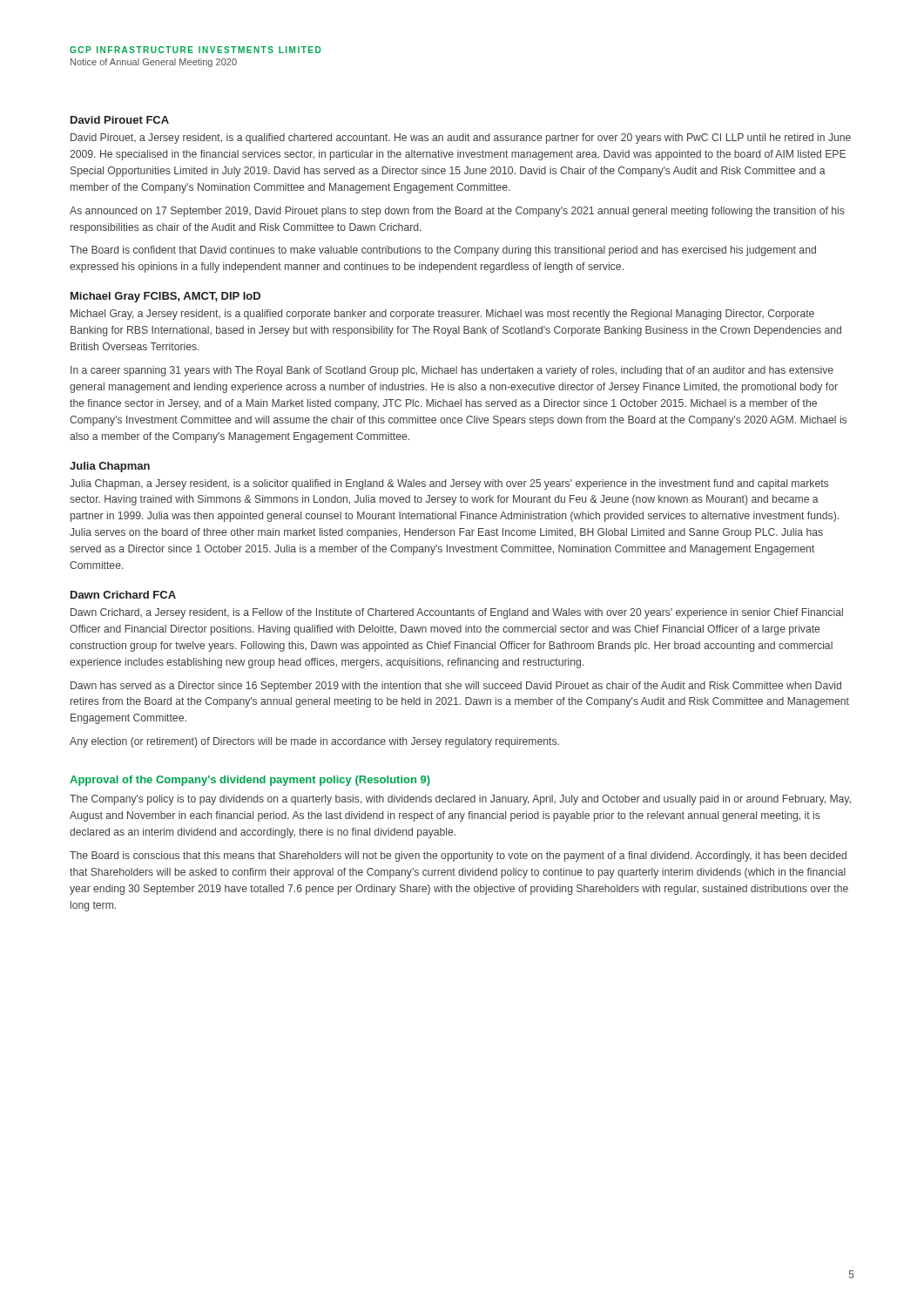Where is the passage that starts "The Board is conscious"?
Viewport: 924px width, 1307px height.
[459, 880]
